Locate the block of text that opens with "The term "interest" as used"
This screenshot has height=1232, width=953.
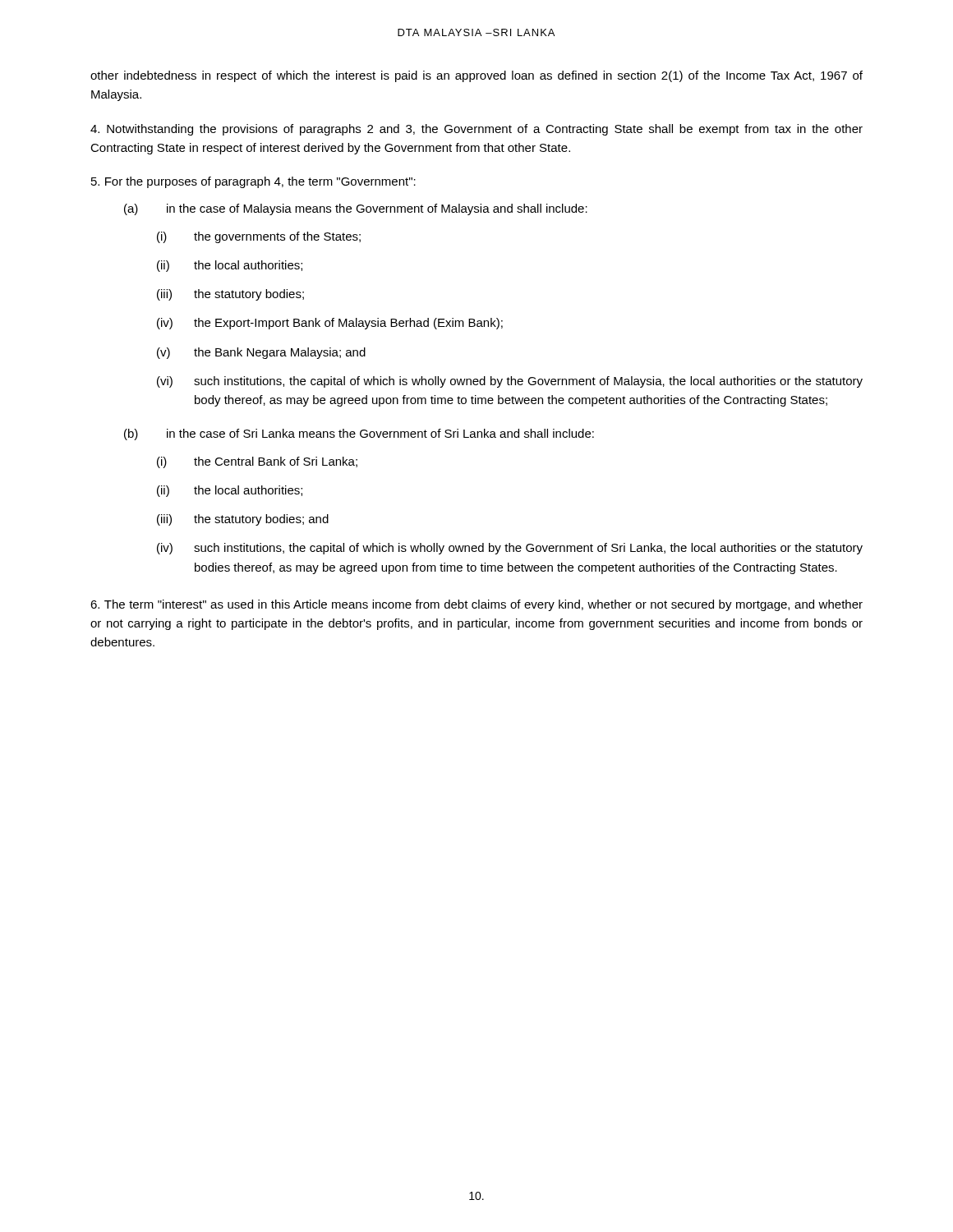tap(476, 623)
